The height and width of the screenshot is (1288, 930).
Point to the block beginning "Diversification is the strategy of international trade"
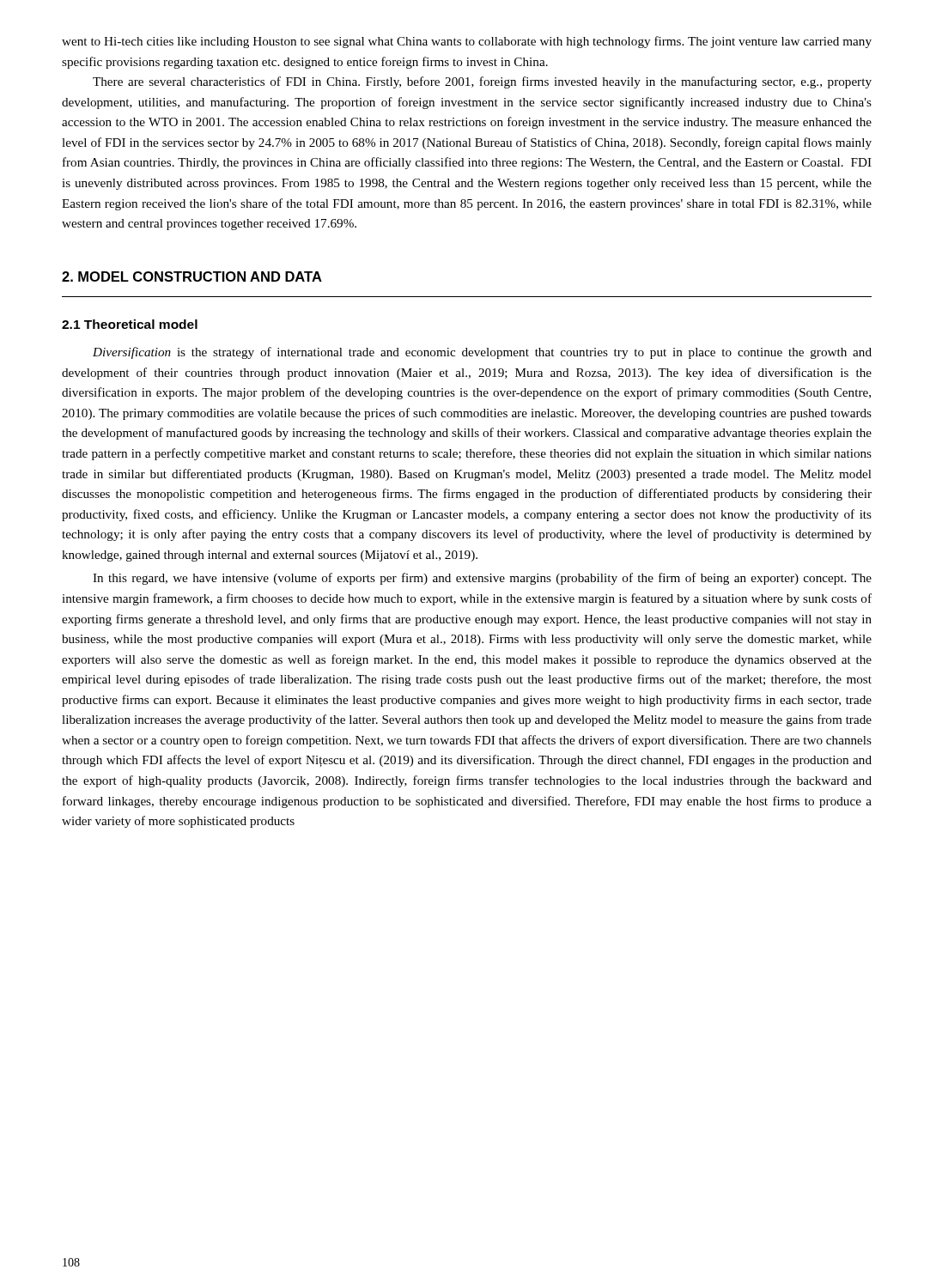pyautogui.click(x=467, y=453)
